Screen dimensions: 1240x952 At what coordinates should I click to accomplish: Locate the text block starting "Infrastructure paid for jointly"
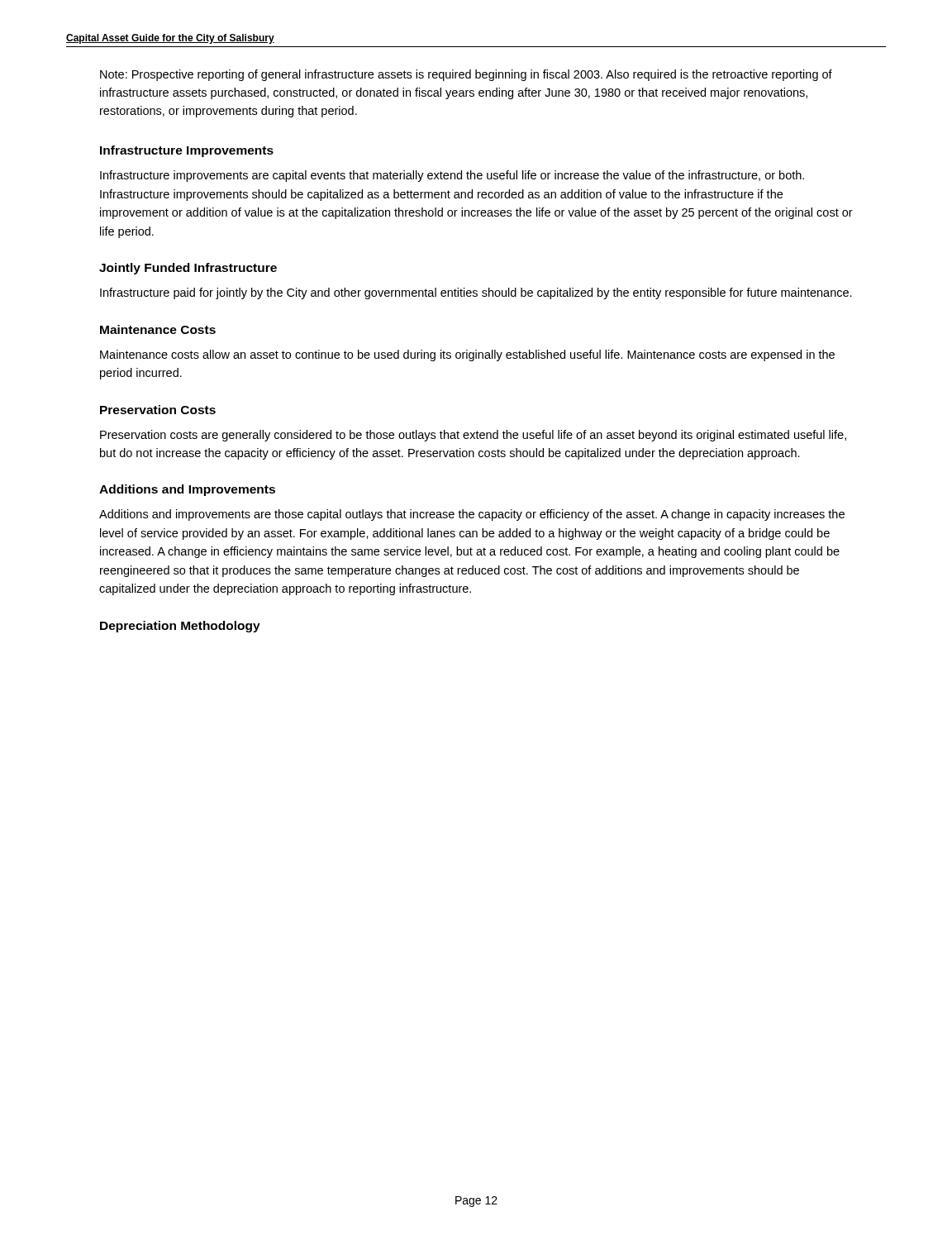click(x=476, y=293)
